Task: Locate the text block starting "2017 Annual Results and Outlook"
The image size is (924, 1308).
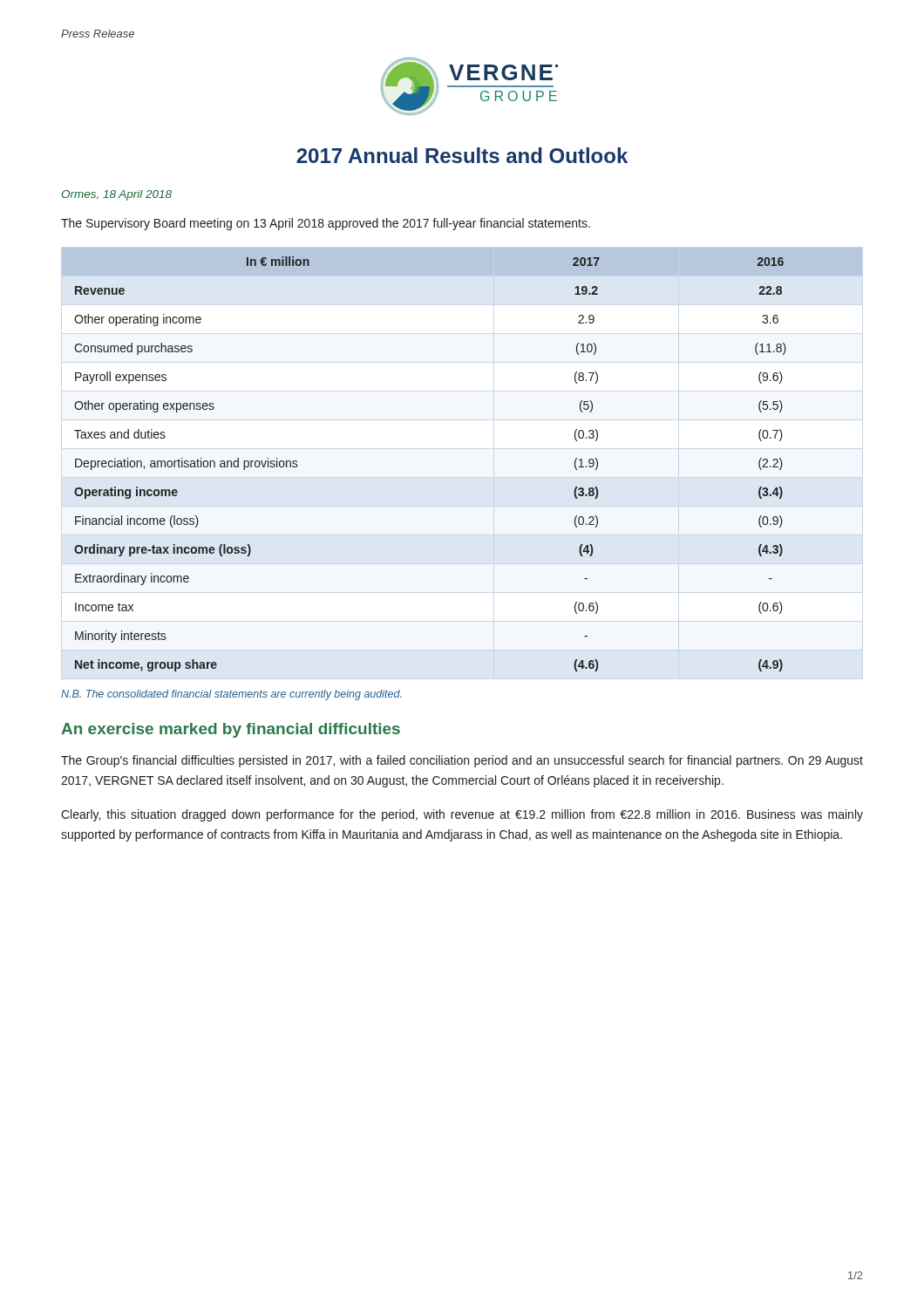Action: pyautogui.click(x=462, y=156)
